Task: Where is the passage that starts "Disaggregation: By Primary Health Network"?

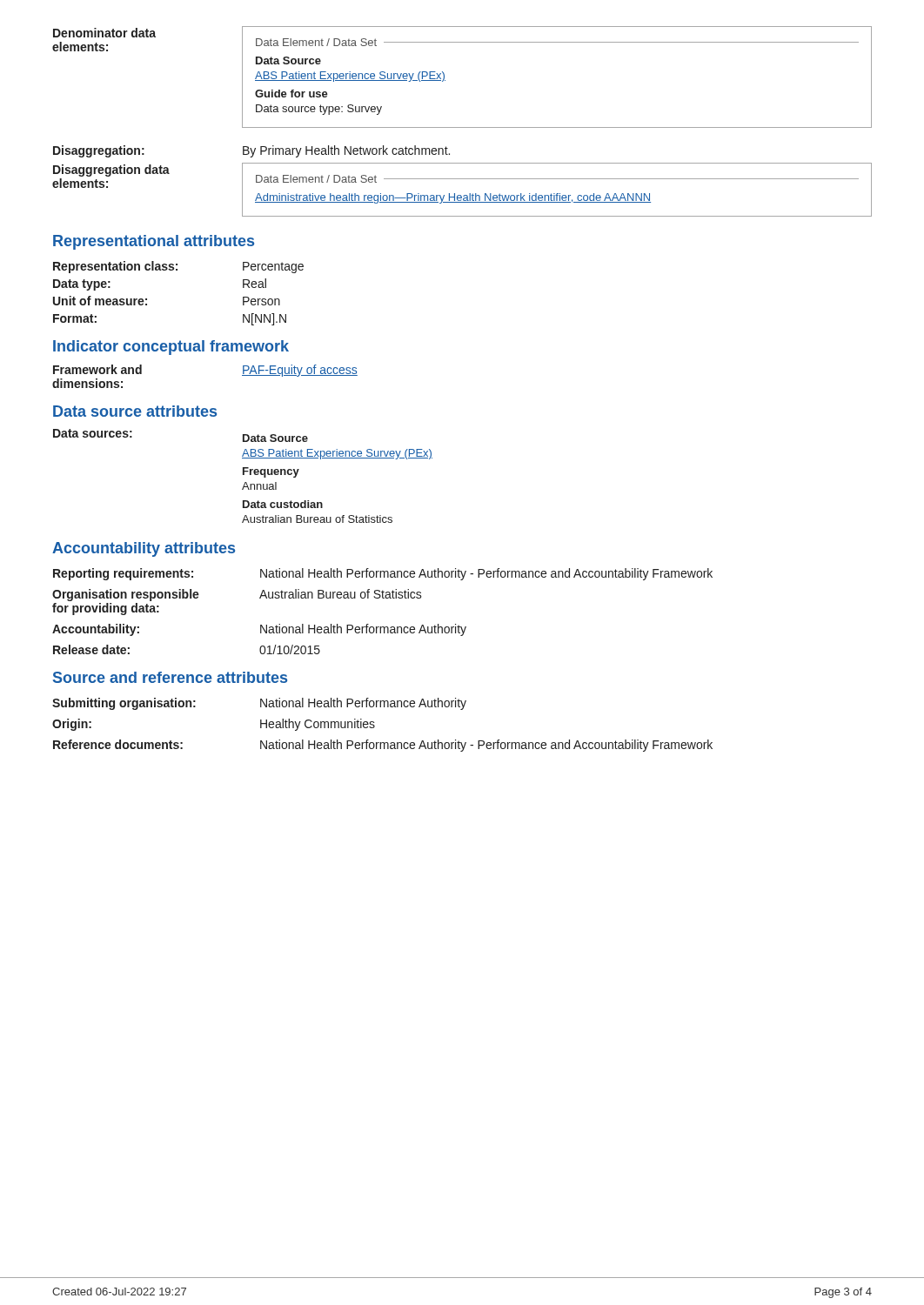Action: (x=462, y=151)
